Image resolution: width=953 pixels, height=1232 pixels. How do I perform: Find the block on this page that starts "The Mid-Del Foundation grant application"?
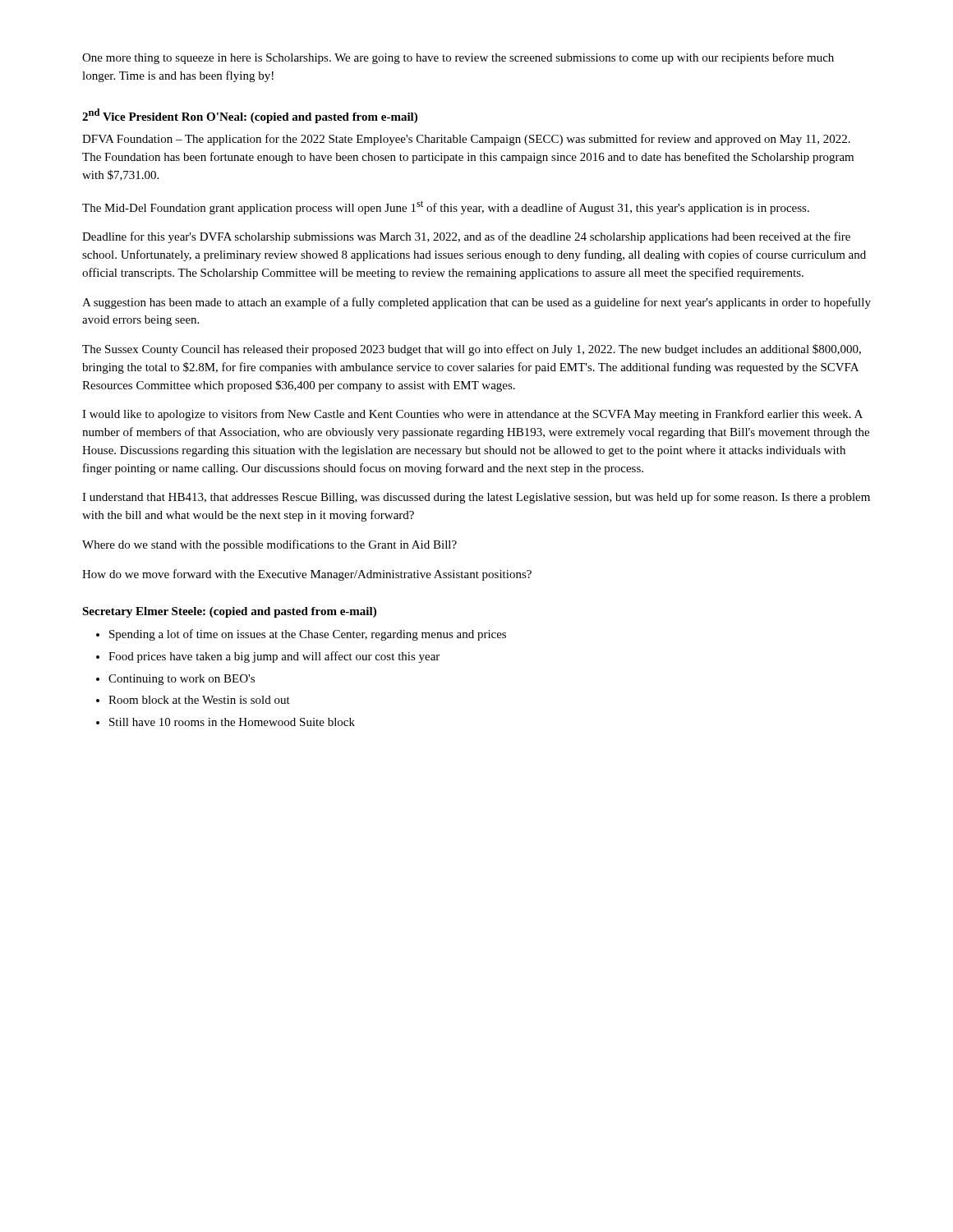click(x=446, y=206)
